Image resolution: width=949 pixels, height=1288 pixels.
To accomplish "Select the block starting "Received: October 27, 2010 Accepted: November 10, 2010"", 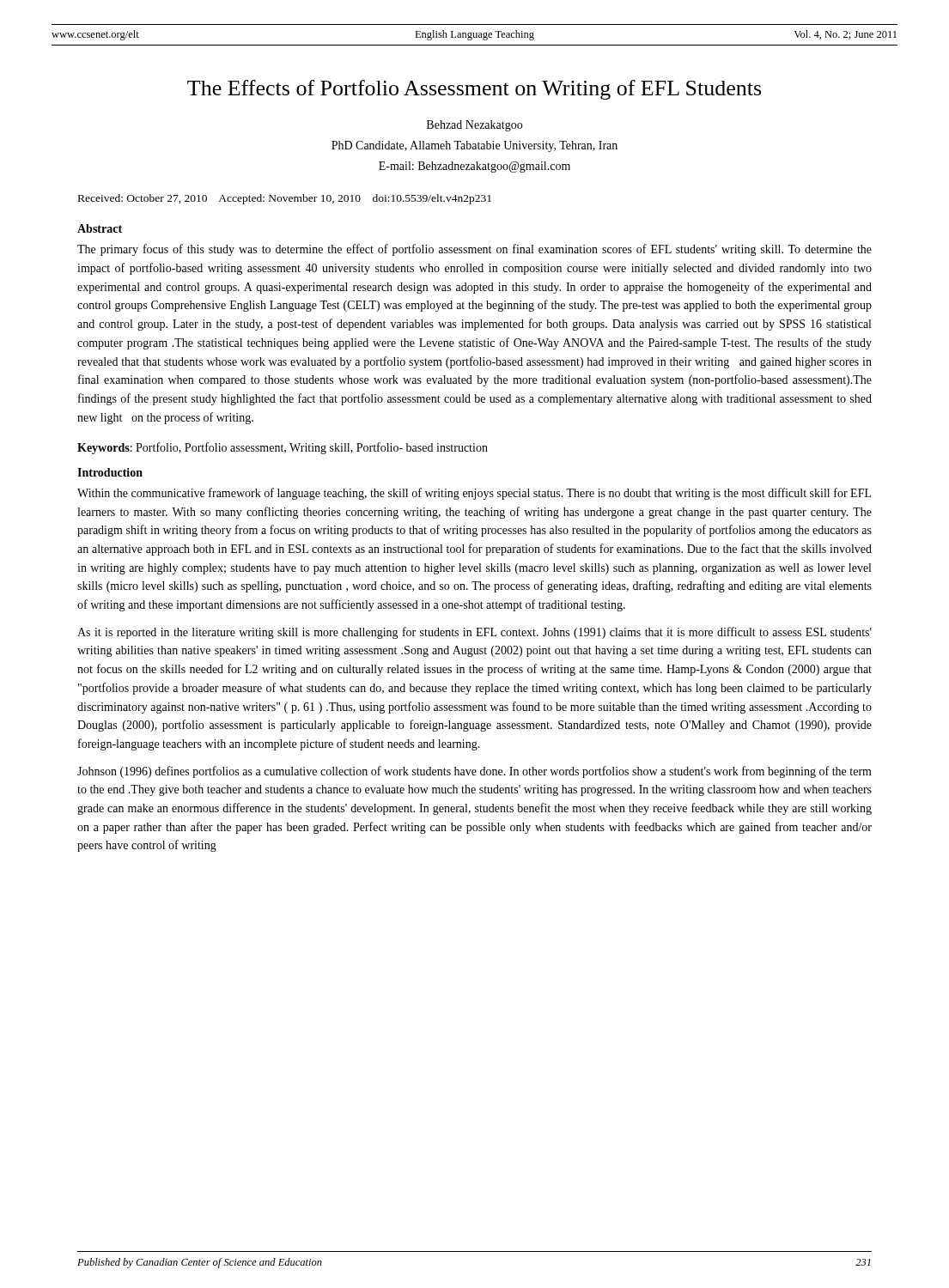I will (x=285, y=198).
